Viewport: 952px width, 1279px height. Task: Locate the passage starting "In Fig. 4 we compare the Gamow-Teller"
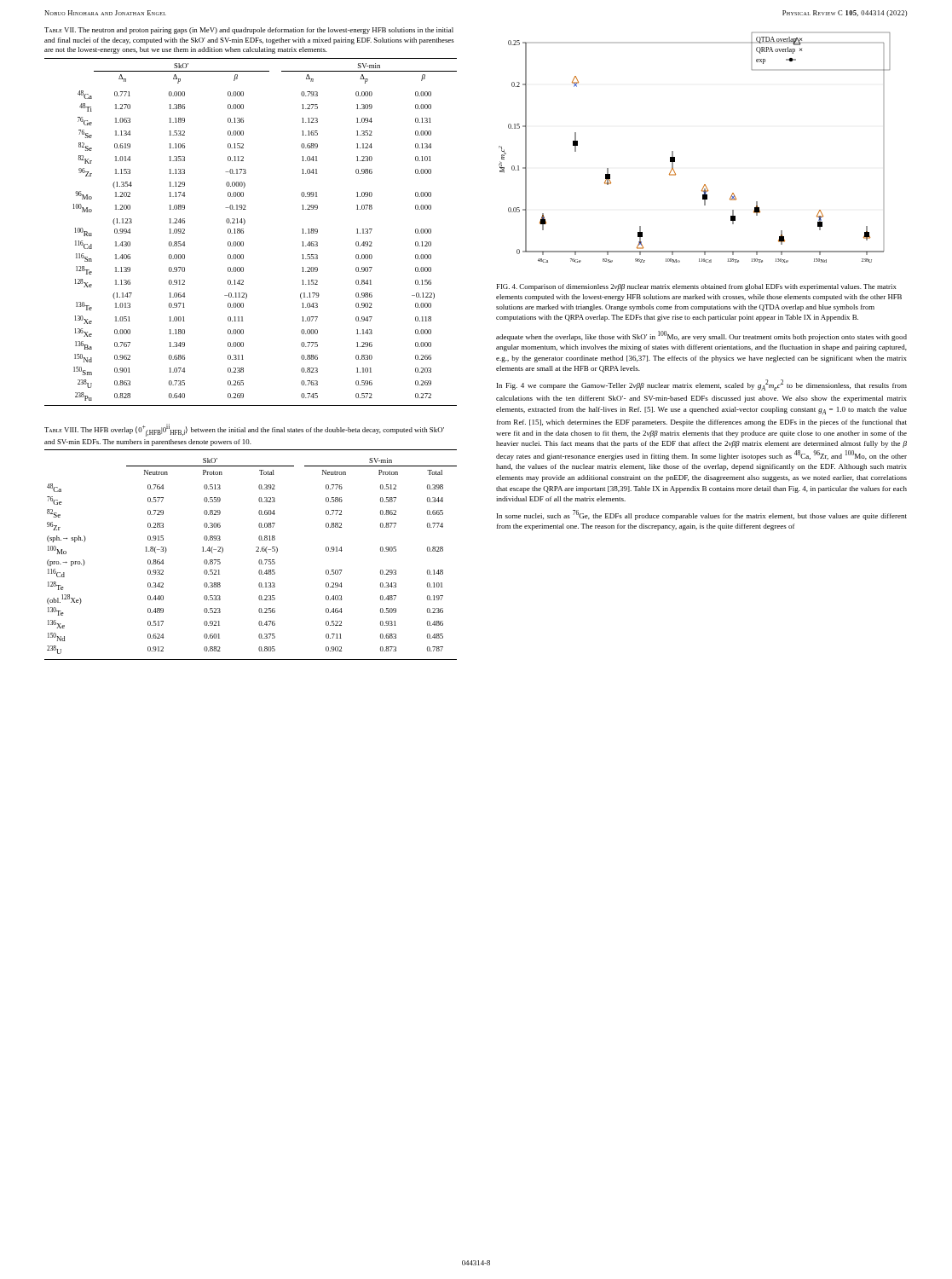(x=701, y=441)
